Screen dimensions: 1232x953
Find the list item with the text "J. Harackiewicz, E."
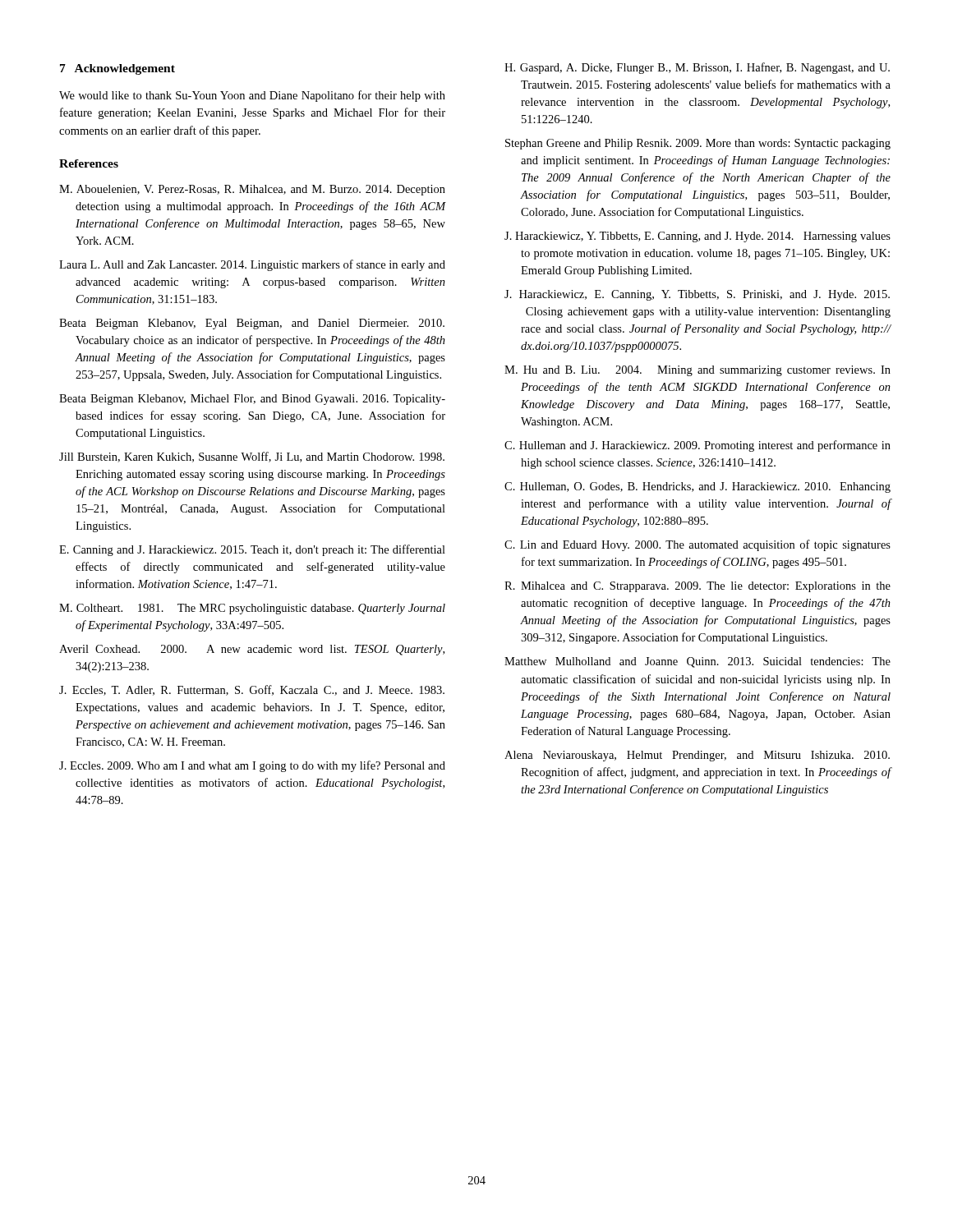point(698,320)
